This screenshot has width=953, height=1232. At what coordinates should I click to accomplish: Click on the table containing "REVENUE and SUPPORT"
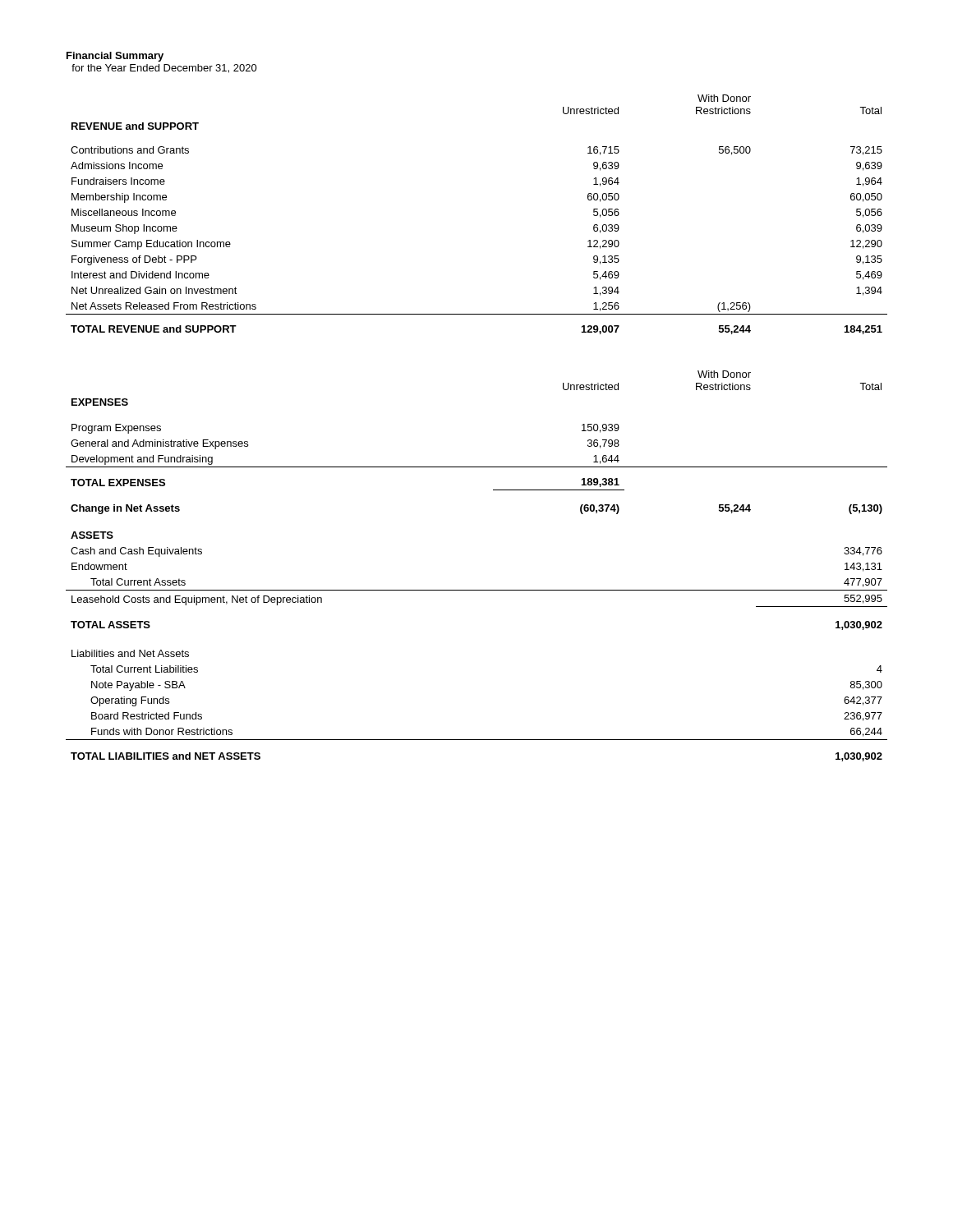(x=476, y=214)
